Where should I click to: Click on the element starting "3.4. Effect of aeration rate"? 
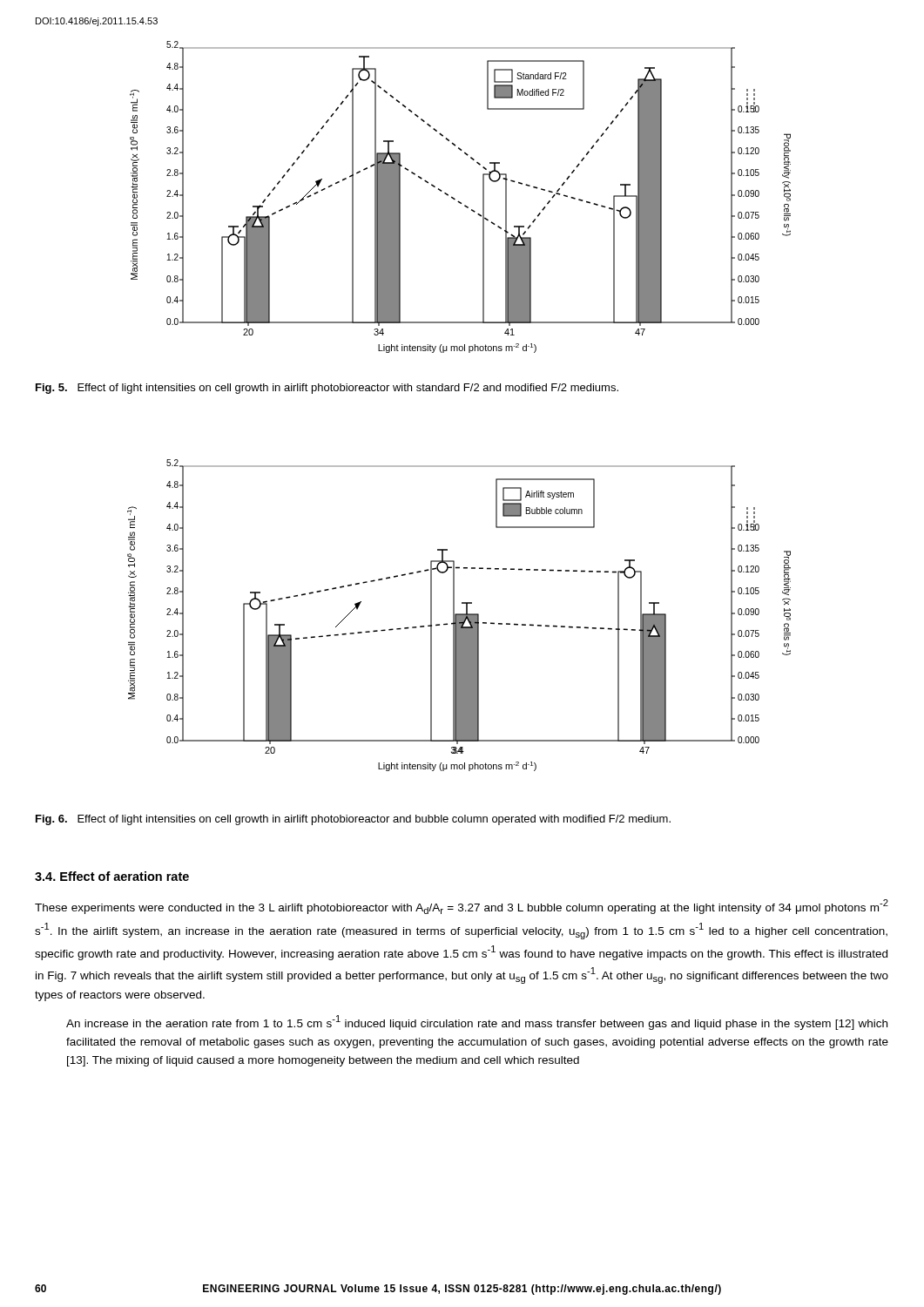tap(112, 877)
